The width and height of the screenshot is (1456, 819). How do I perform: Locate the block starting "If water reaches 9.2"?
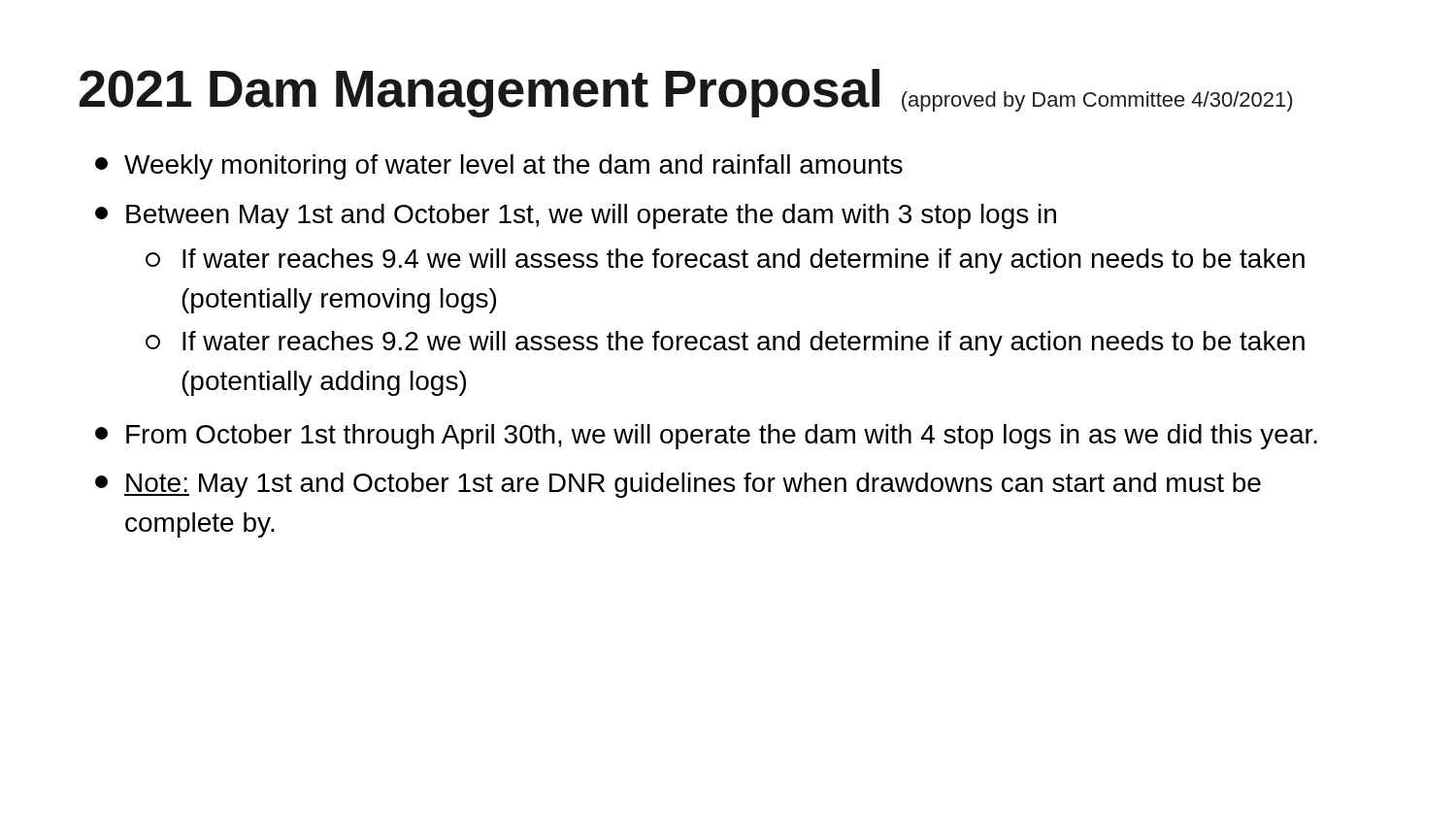coord(751,362)
